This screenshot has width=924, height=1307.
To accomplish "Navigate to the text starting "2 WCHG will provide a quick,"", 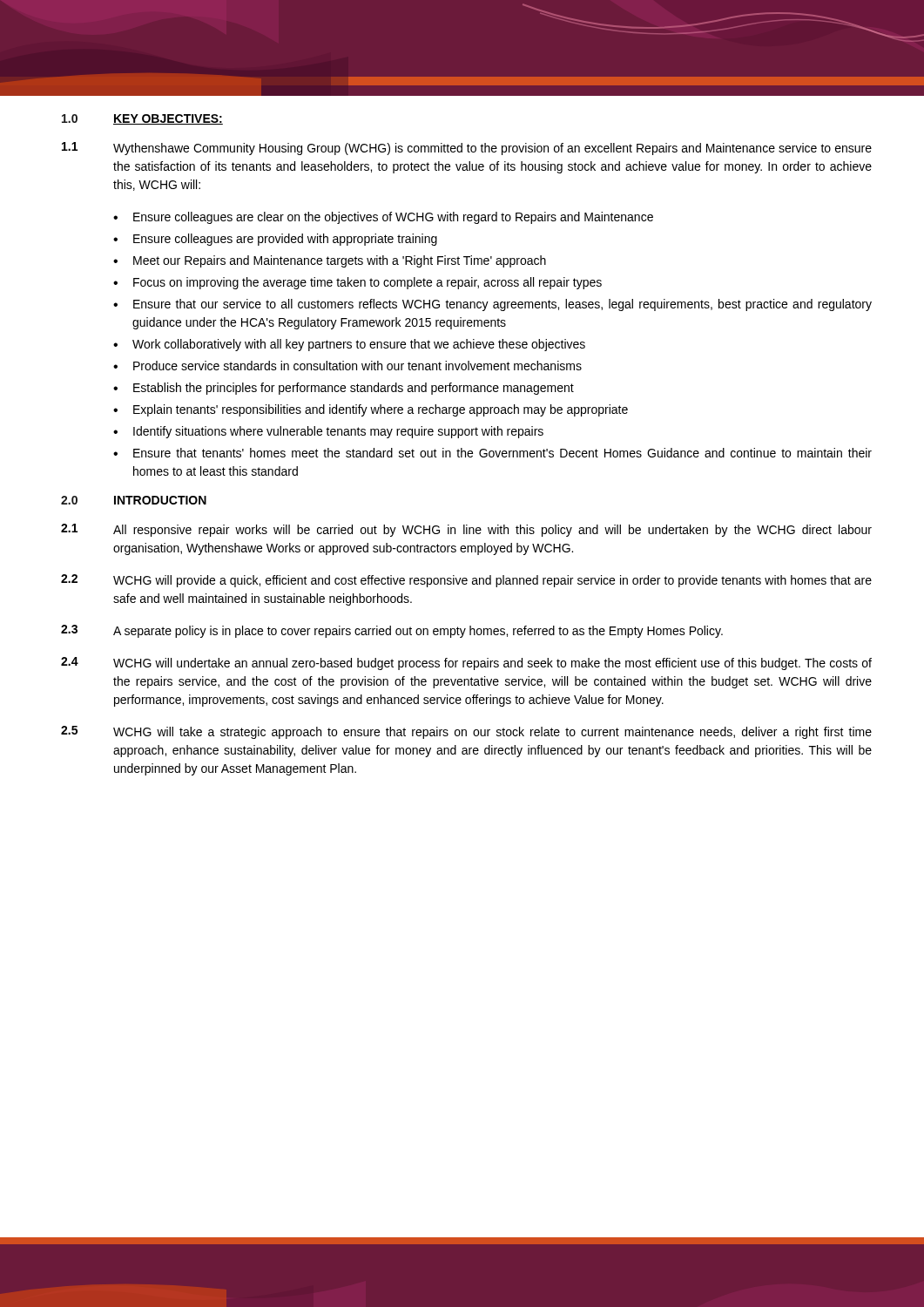I will coord(466,590).
